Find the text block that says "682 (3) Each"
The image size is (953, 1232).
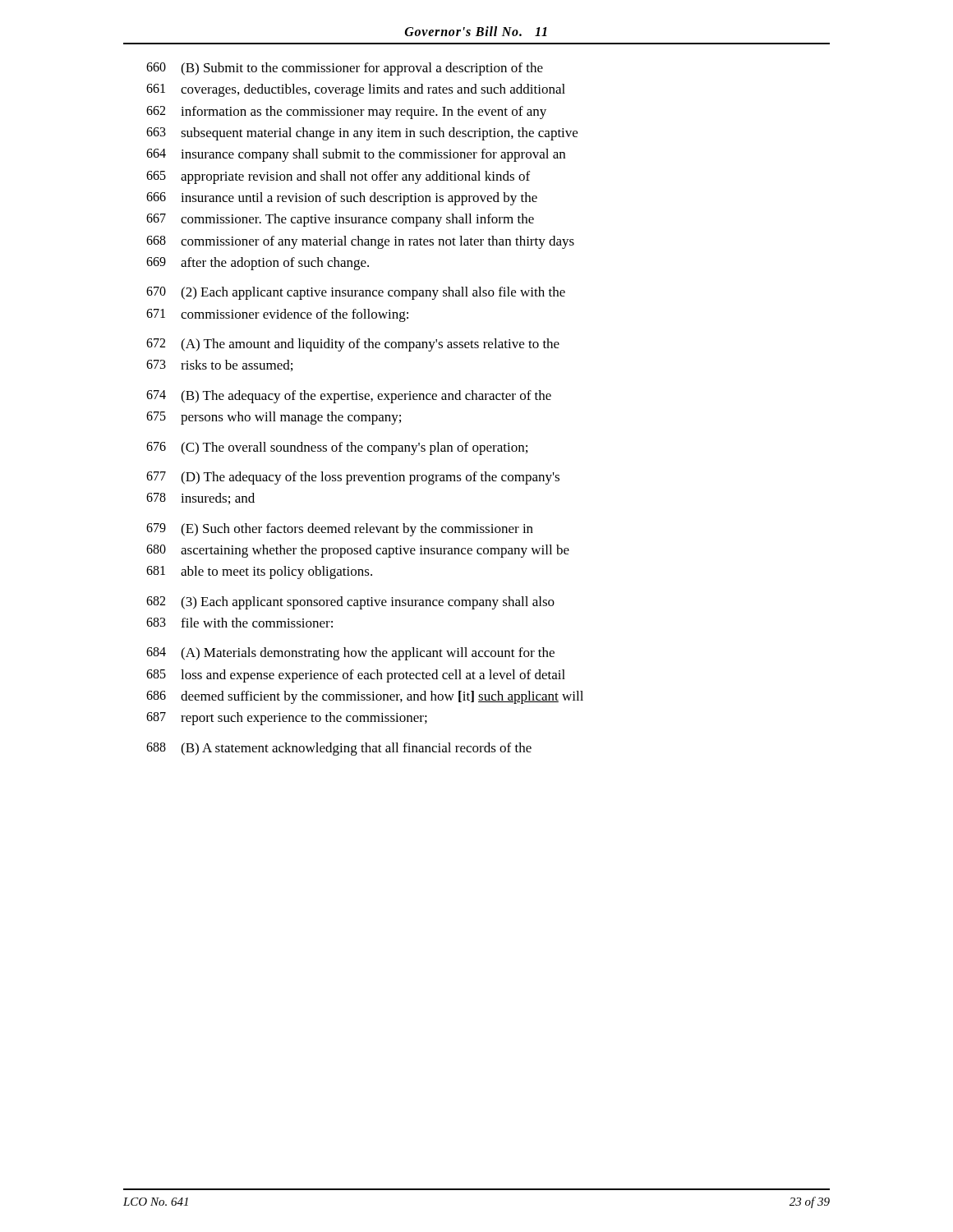point(476,613)
